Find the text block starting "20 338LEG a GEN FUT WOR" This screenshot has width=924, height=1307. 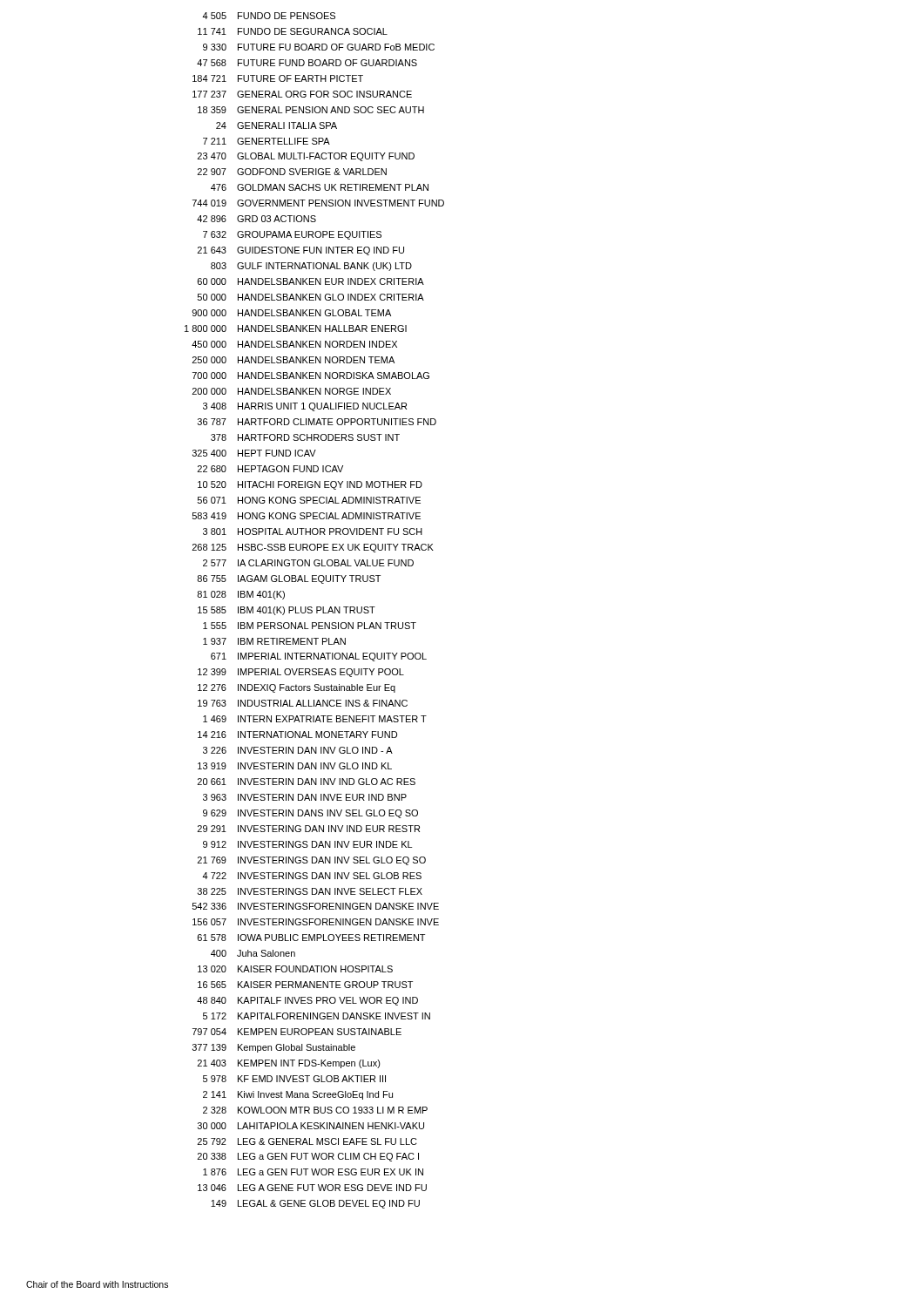pyautogui.click(x=210, y=1157)
